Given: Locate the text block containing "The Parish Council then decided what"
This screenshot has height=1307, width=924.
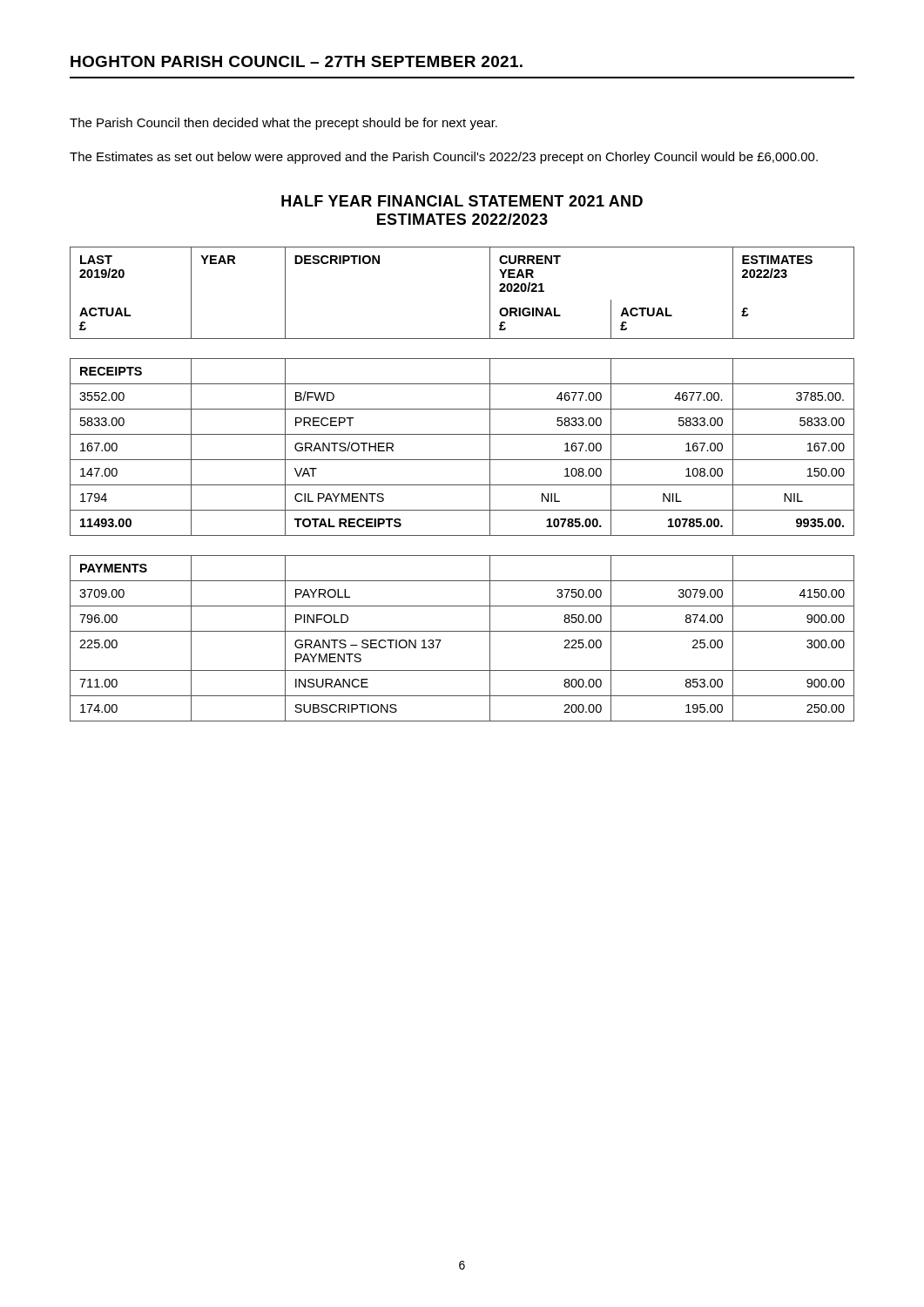Looking at the screenshot, I should point(284,122).
